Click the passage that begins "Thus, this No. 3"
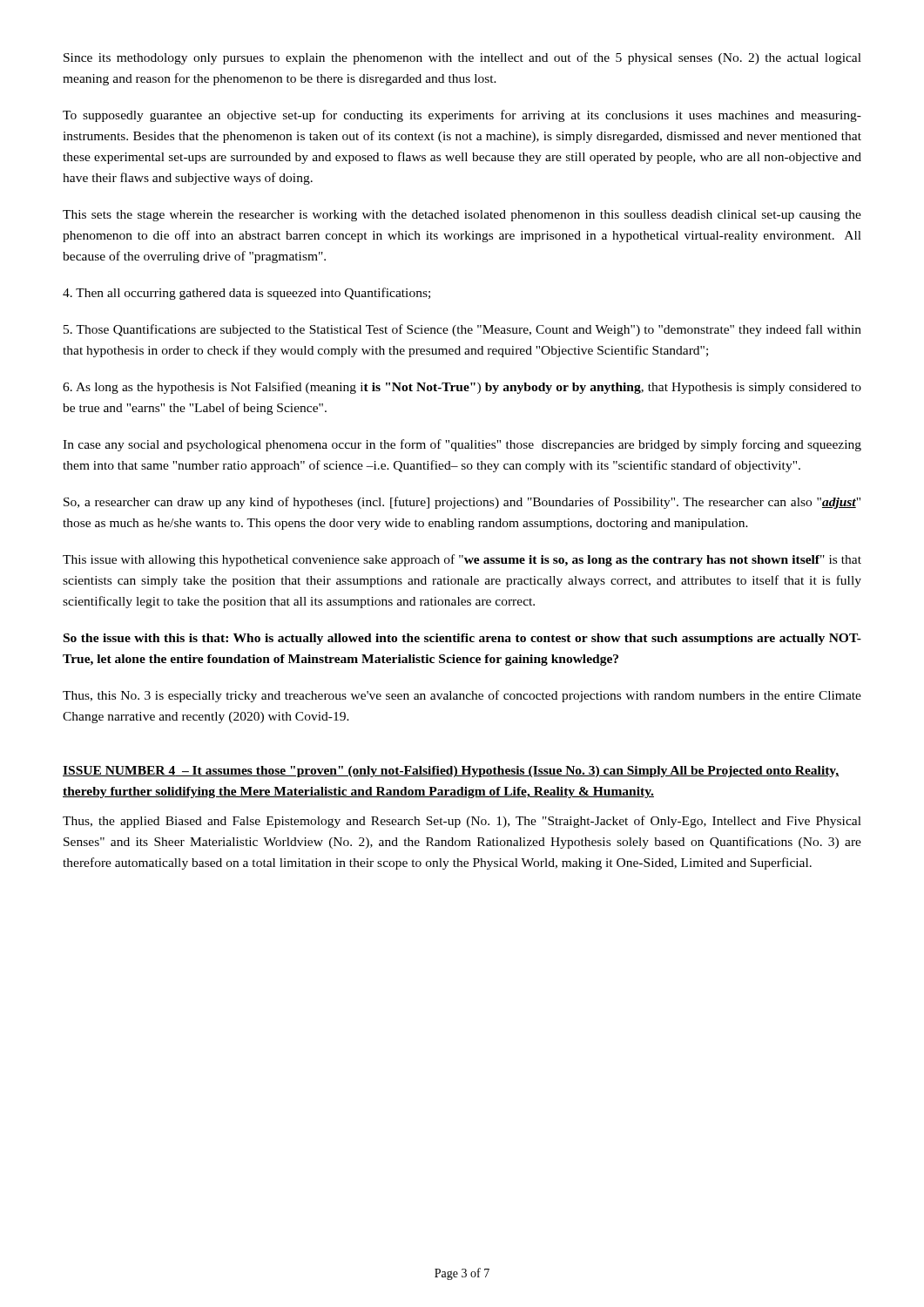Viewport: 924px width, 1307px height. [x=462, y=706]
